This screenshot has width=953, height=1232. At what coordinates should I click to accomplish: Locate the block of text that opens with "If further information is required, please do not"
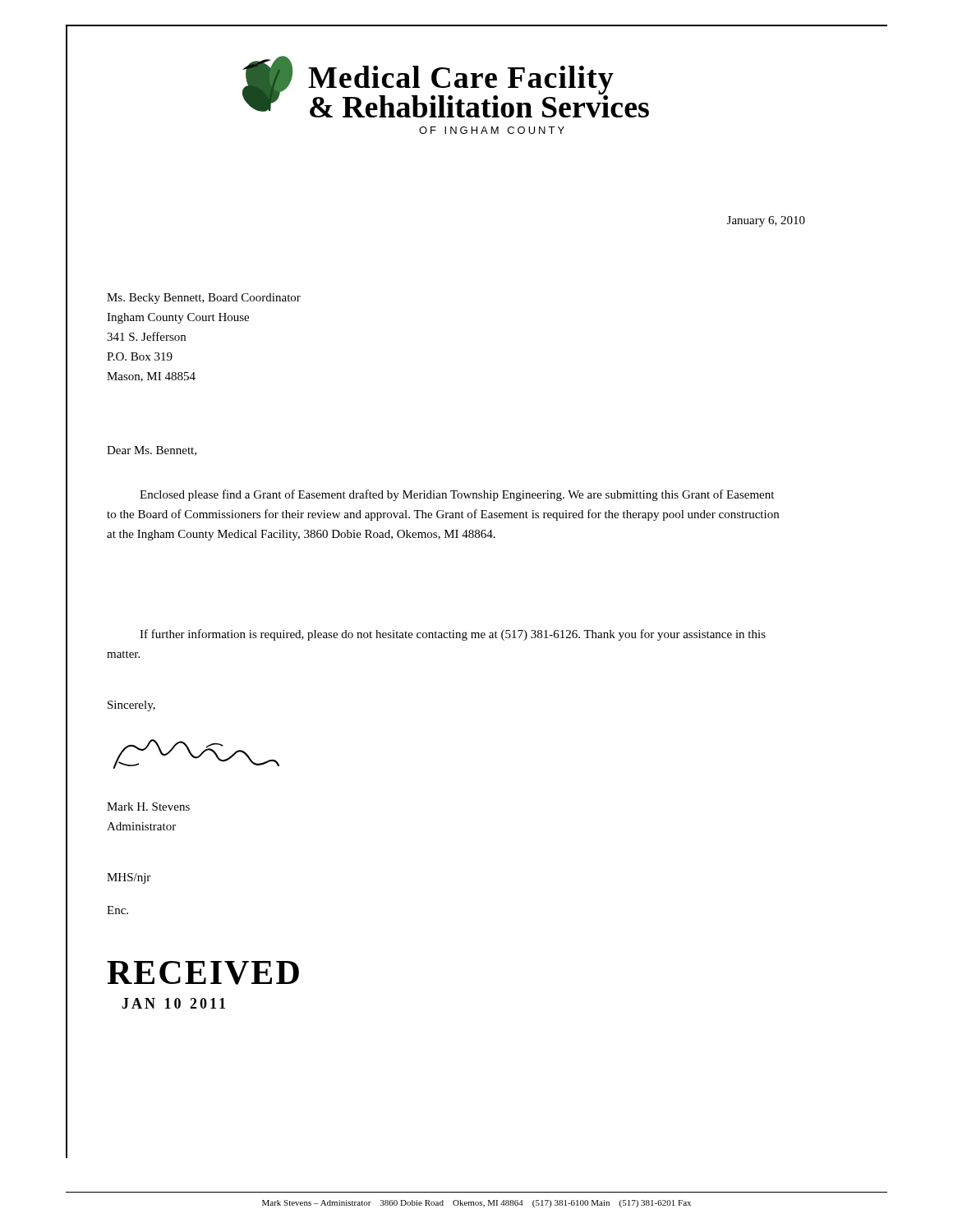pos(444,644)
